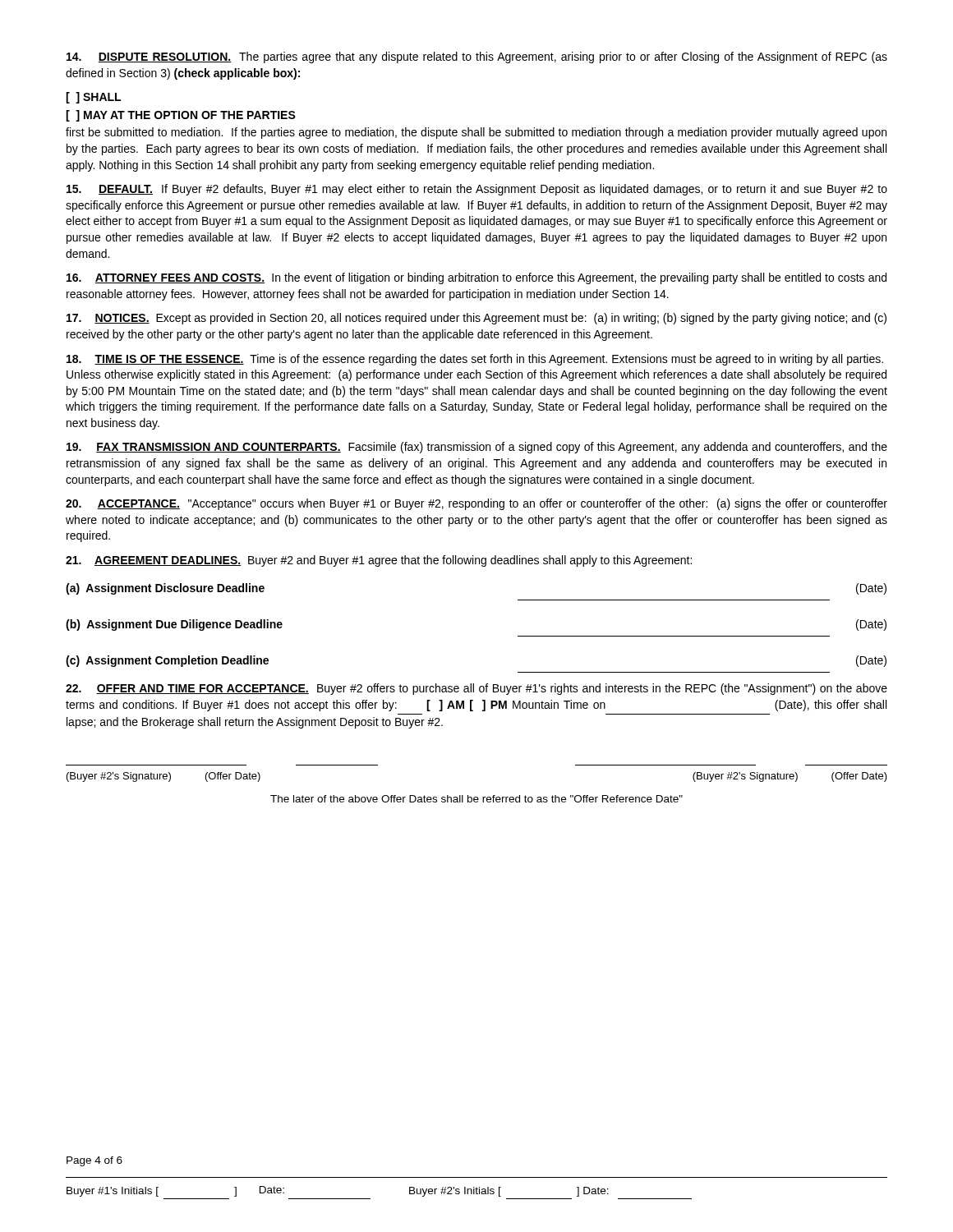Select the table that reads "(c) Assignment Completion Deadline"
Screen dimensions: 1232x953
point(476,625)
